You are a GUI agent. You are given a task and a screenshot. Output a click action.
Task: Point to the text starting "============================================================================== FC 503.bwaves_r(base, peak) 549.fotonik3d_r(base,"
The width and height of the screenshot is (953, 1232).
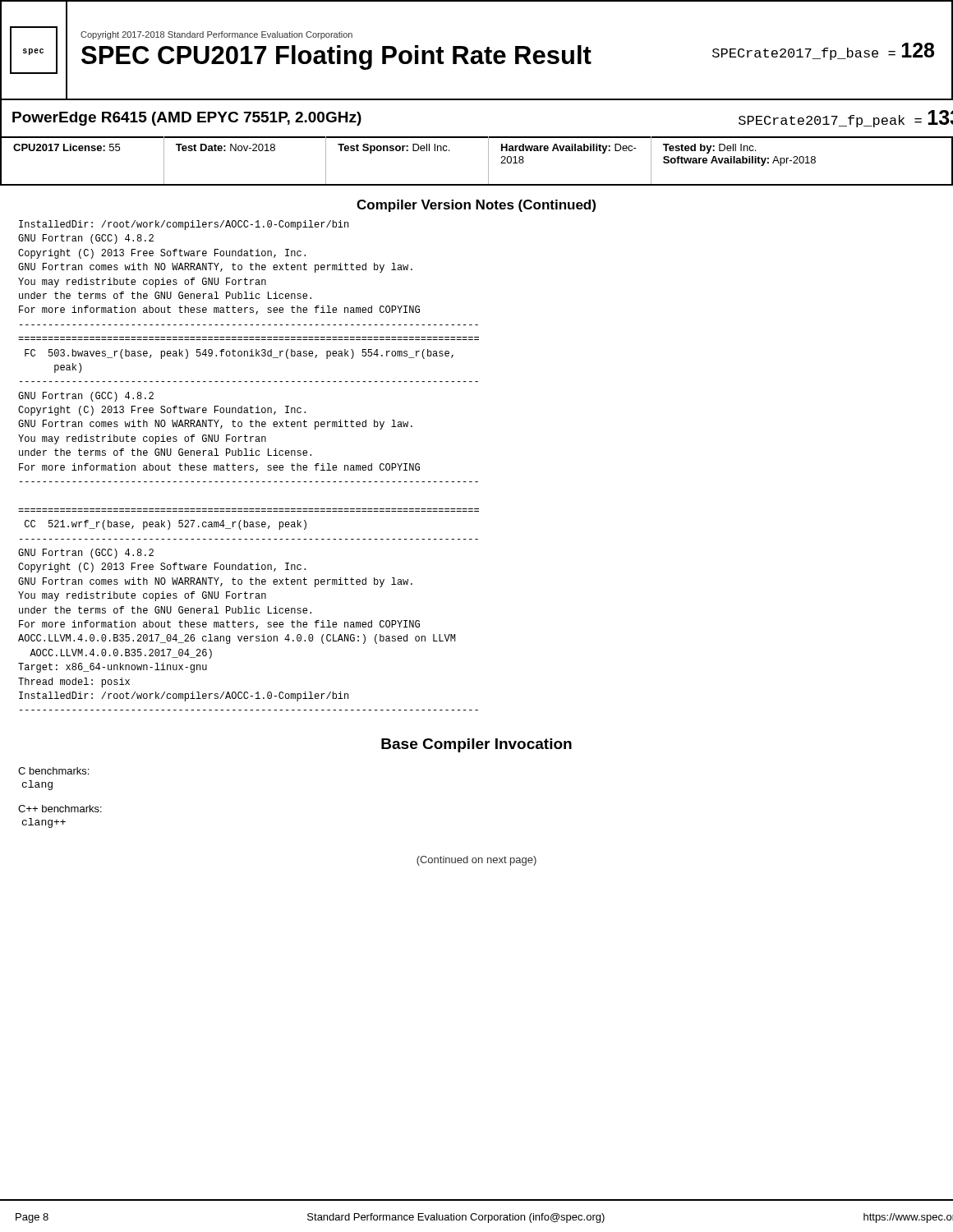tap(239, 354)
